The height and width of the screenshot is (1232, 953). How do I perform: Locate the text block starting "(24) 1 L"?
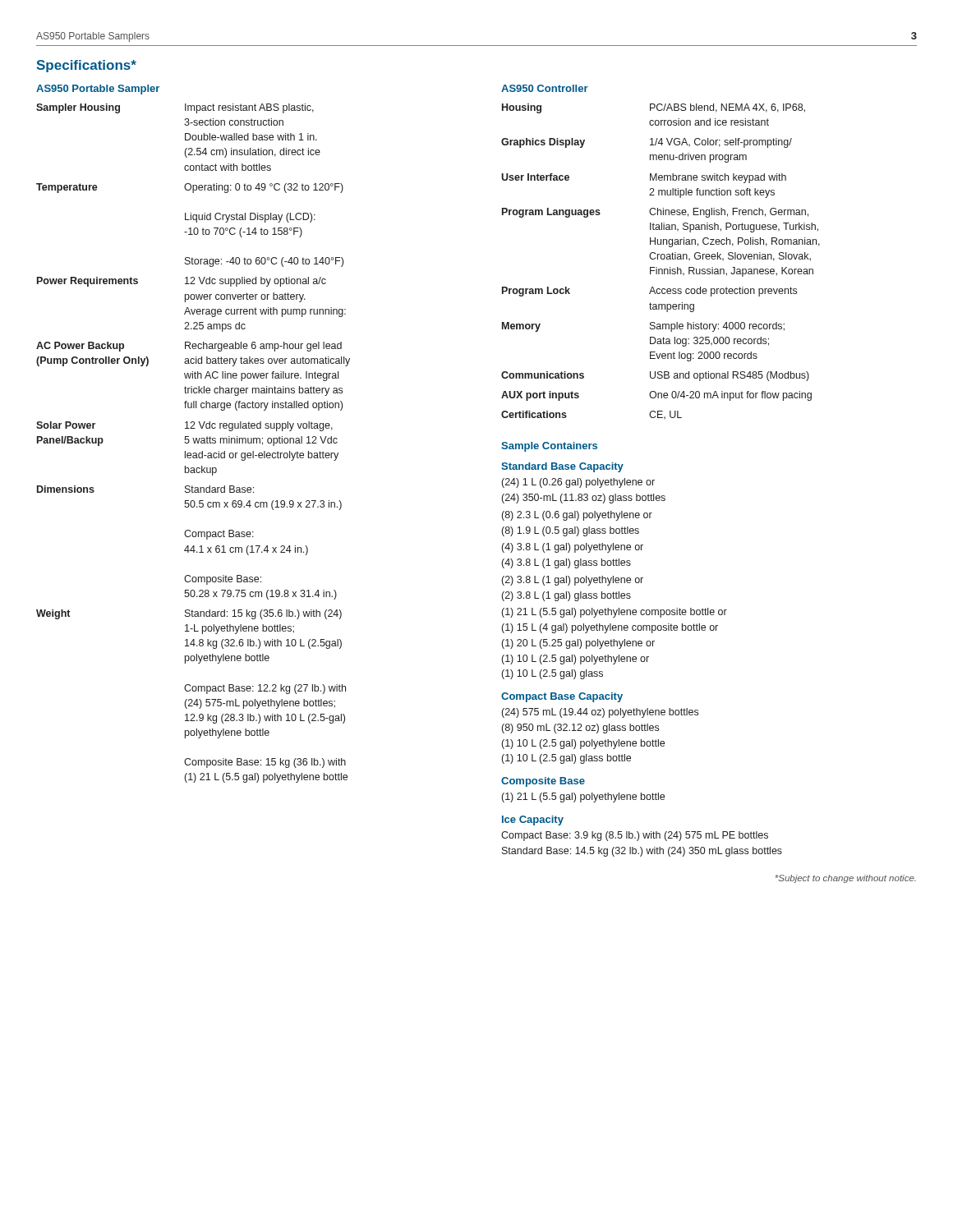[x=583, y=490]
